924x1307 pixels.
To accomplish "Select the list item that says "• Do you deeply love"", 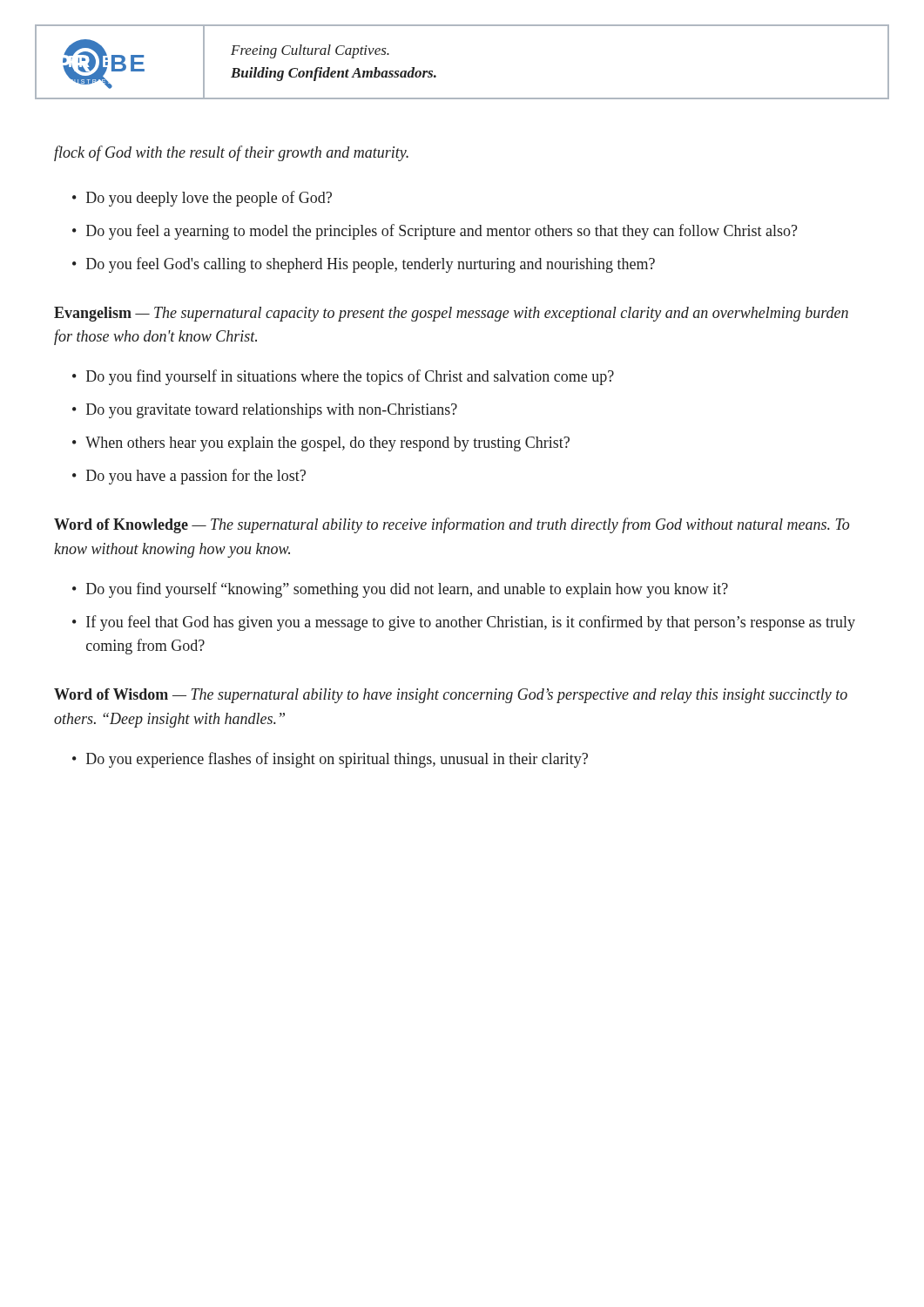I will (202, 199).
